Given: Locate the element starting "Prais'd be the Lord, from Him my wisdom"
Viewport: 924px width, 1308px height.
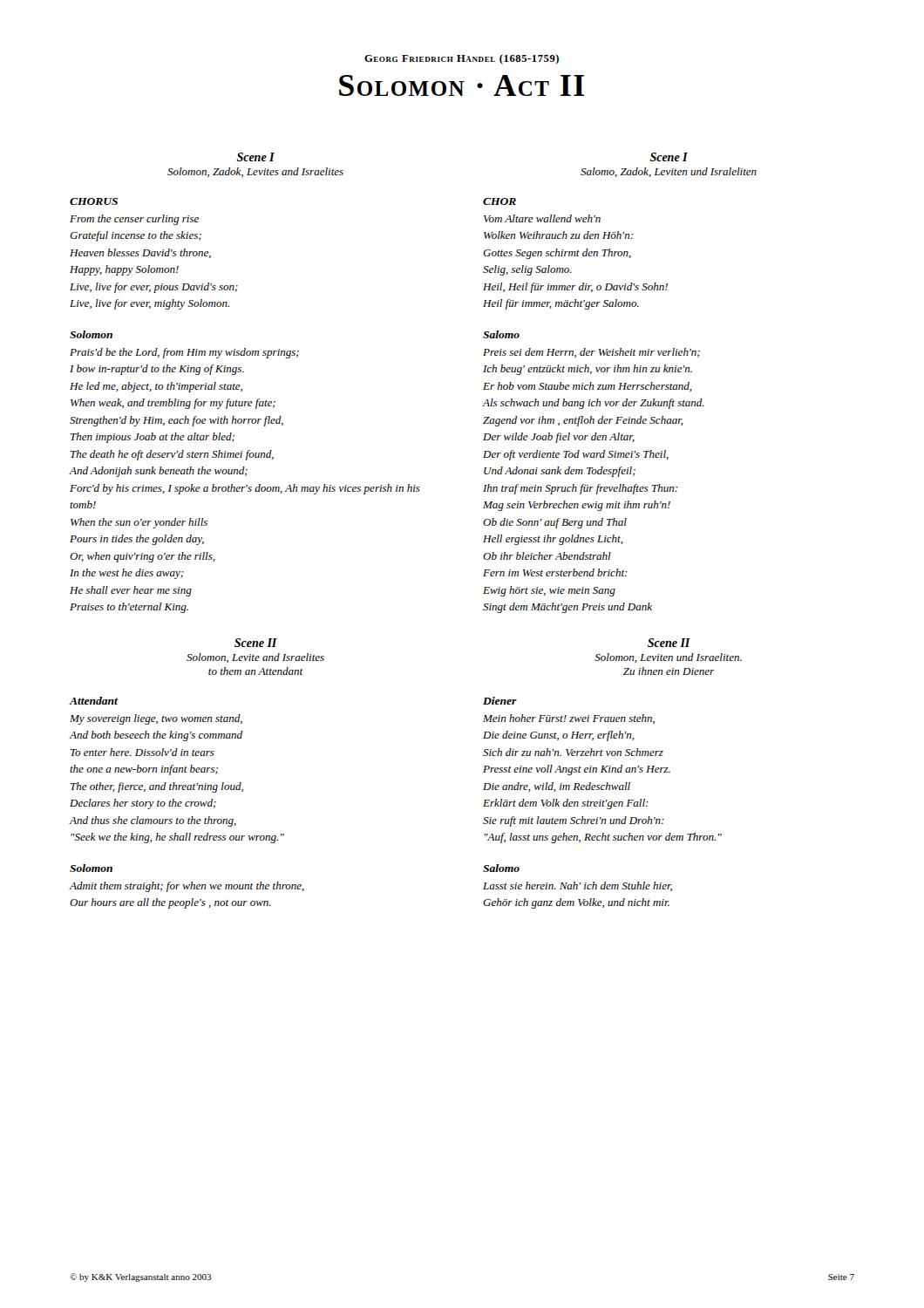Looking at the screenshot, I should point(245,479).
